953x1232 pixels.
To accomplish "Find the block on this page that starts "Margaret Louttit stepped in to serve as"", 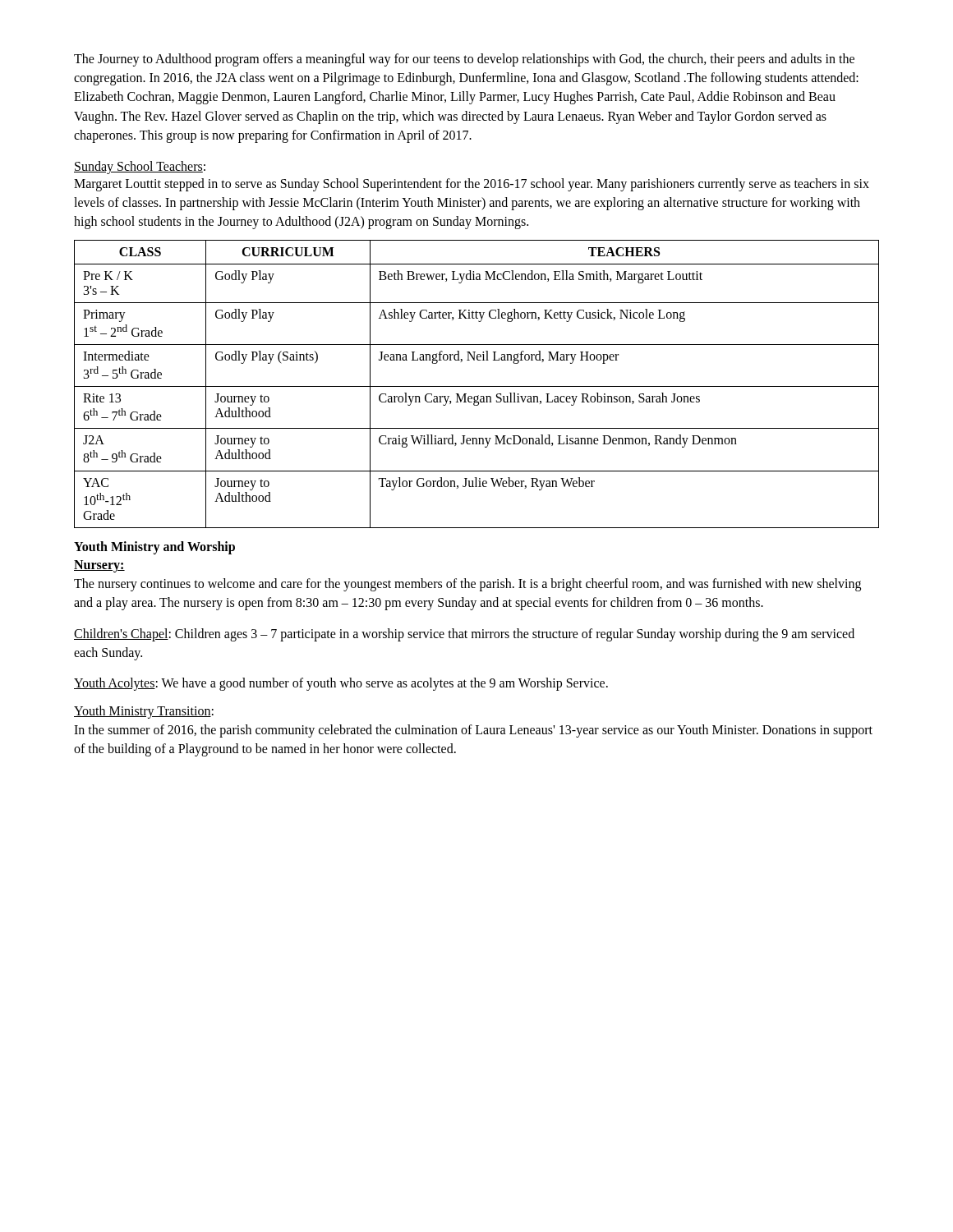I will [472, 203].
